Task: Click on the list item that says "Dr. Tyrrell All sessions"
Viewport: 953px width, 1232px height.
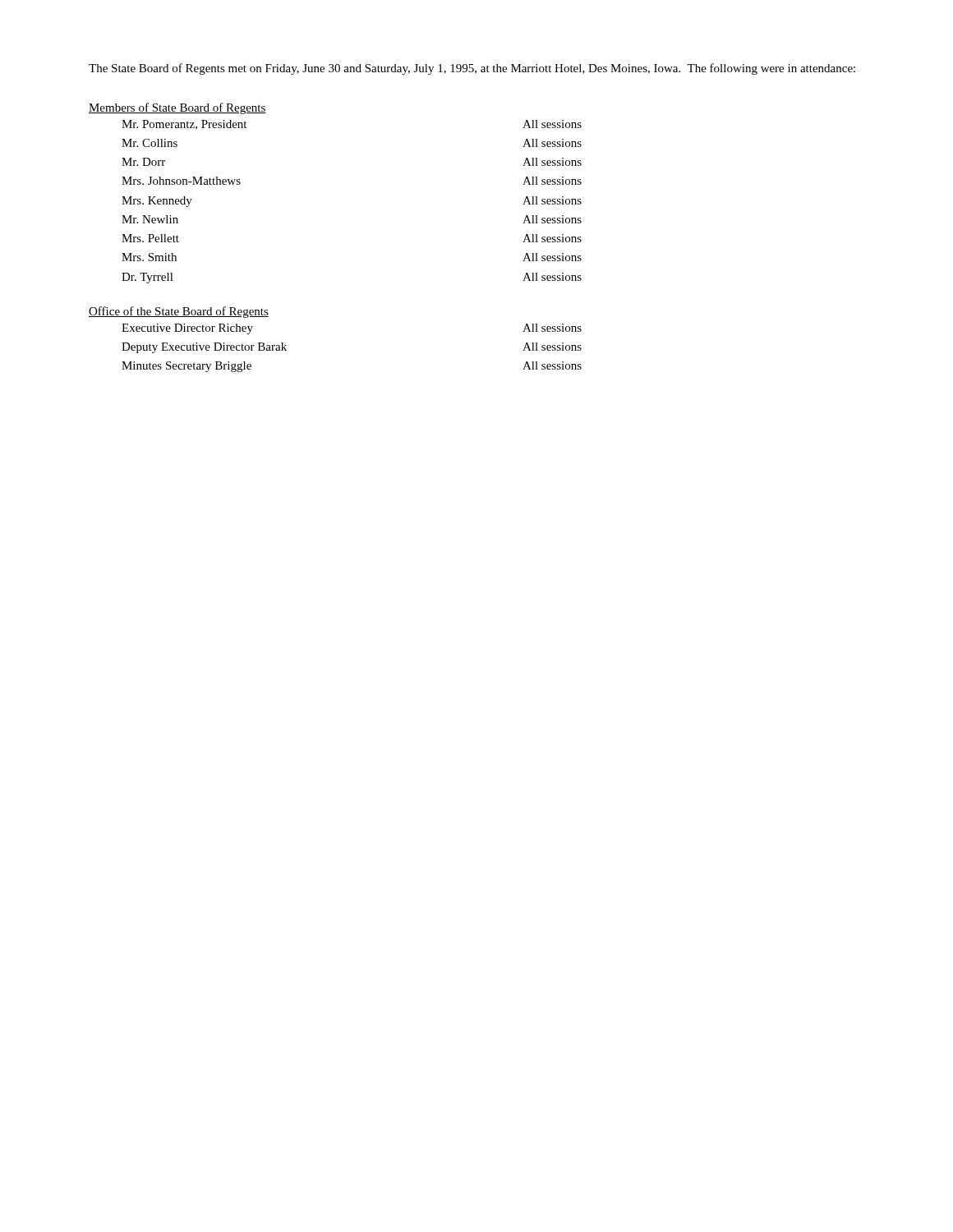Action: click(x=154, y=278)
